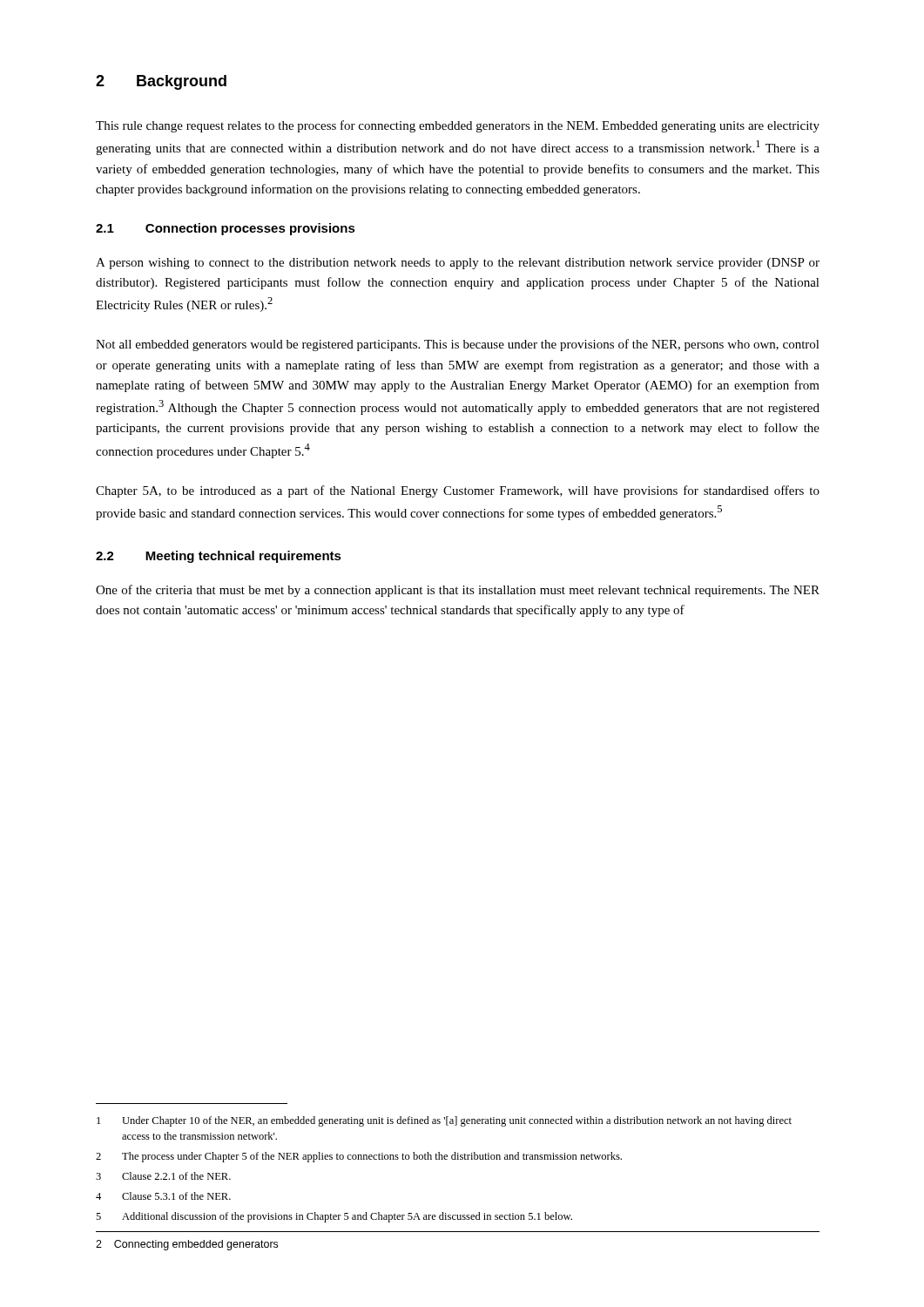Viewport: 924px width, 1307px height.
Task: Select the text block containing "One of the criteria that must be"
Action: click(x=458, y=600)
